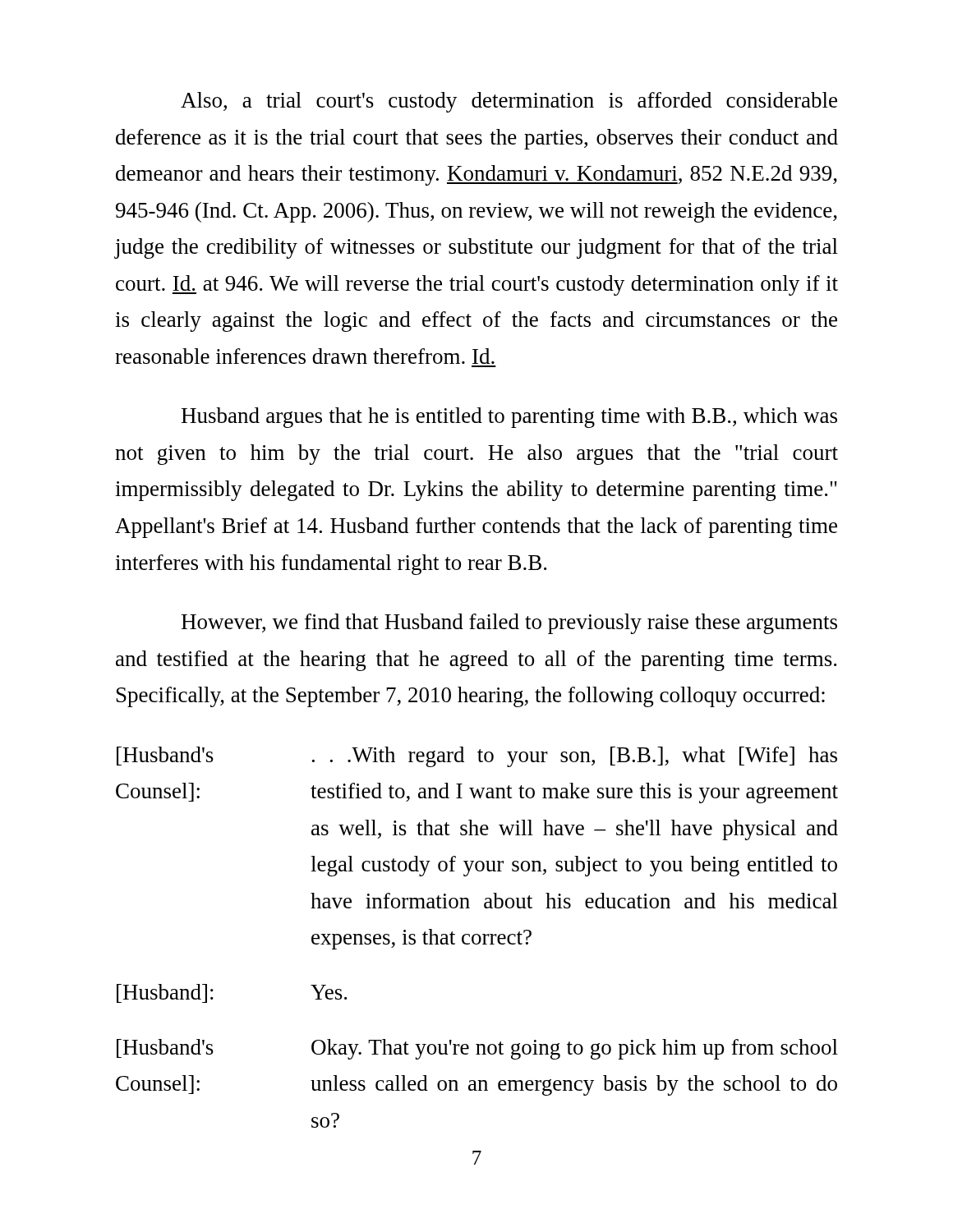Navigate to the text starting "Husband argues that he is entitled to parenting"
The height and width of the screenshot is (1232, 953).
click(476, 489)
